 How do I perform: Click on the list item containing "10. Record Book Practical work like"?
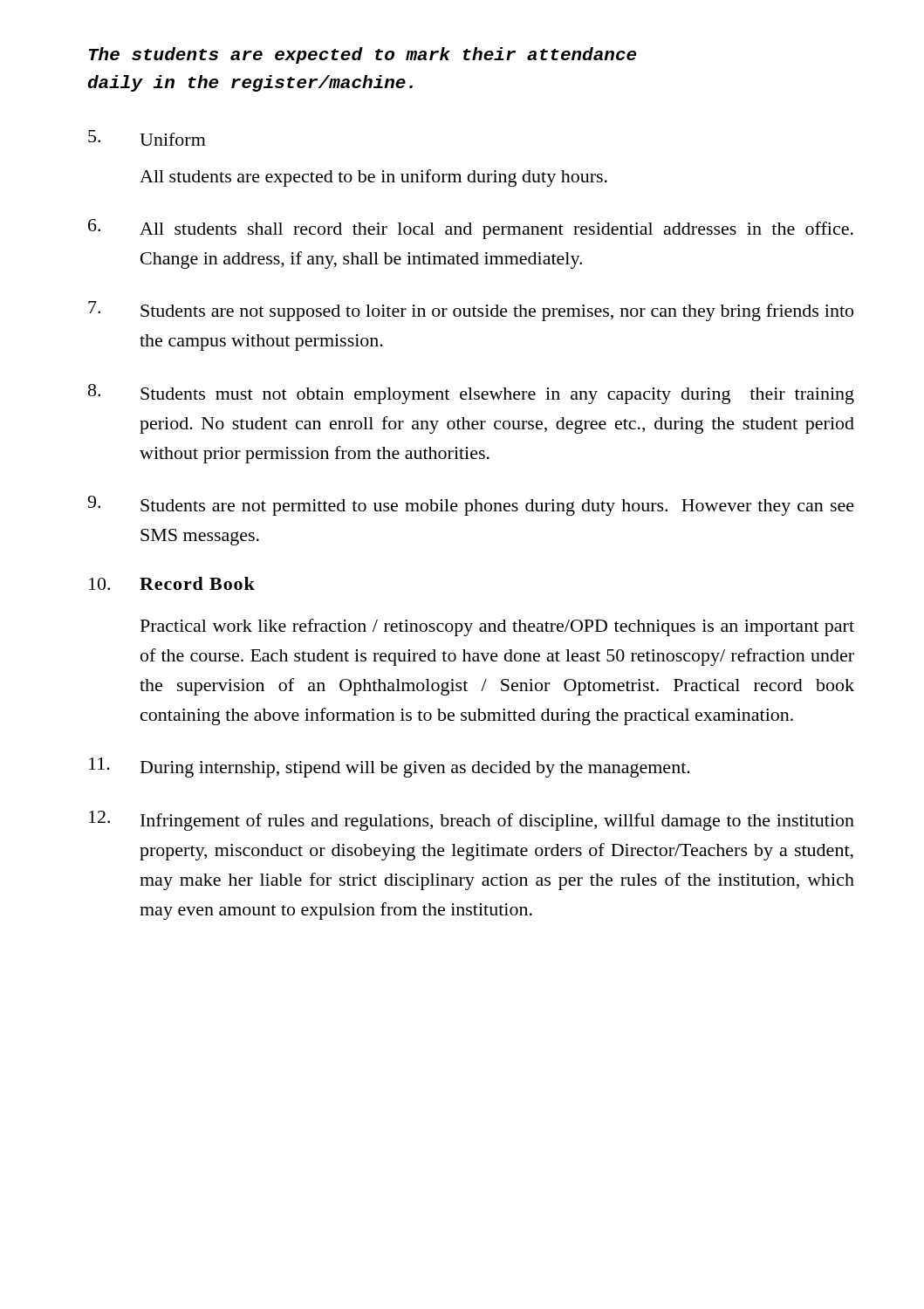pos(471,651)
